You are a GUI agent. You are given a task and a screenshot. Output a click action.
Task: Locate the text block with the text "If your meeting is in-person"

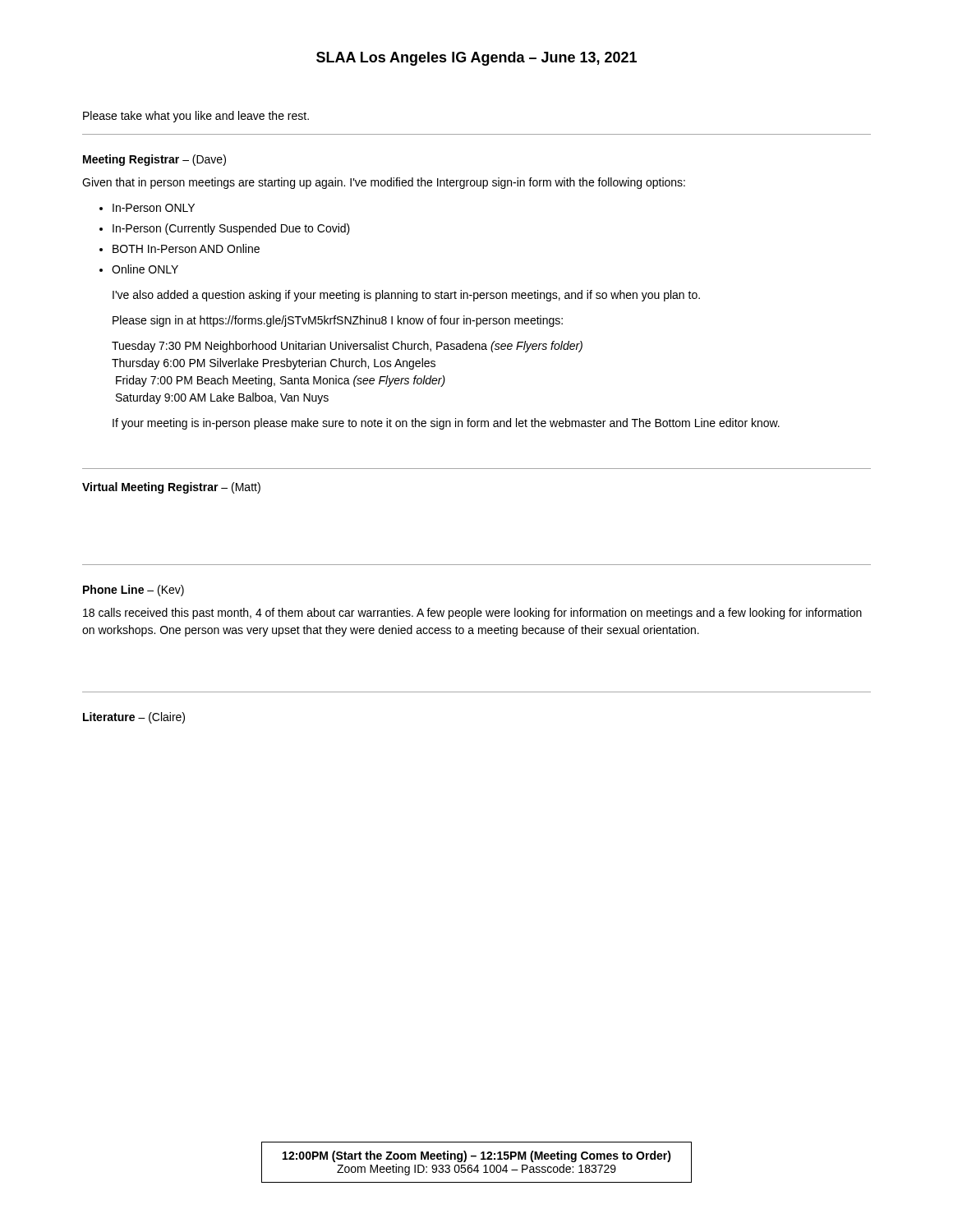pyautogui.click(x=446, y=423)
